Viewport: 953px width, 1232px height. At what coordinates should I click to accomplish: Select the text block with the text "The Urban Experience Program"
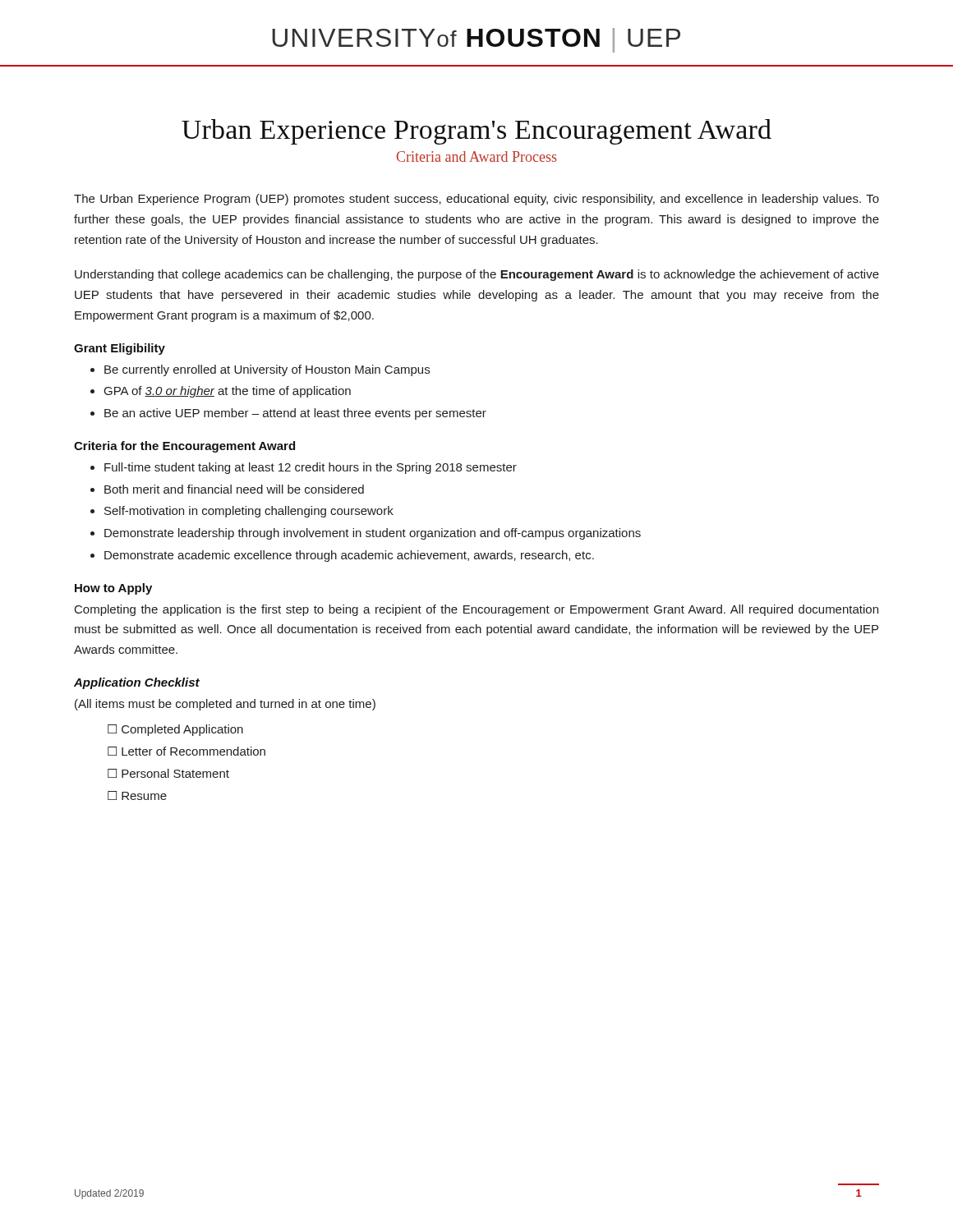(476, 219)
